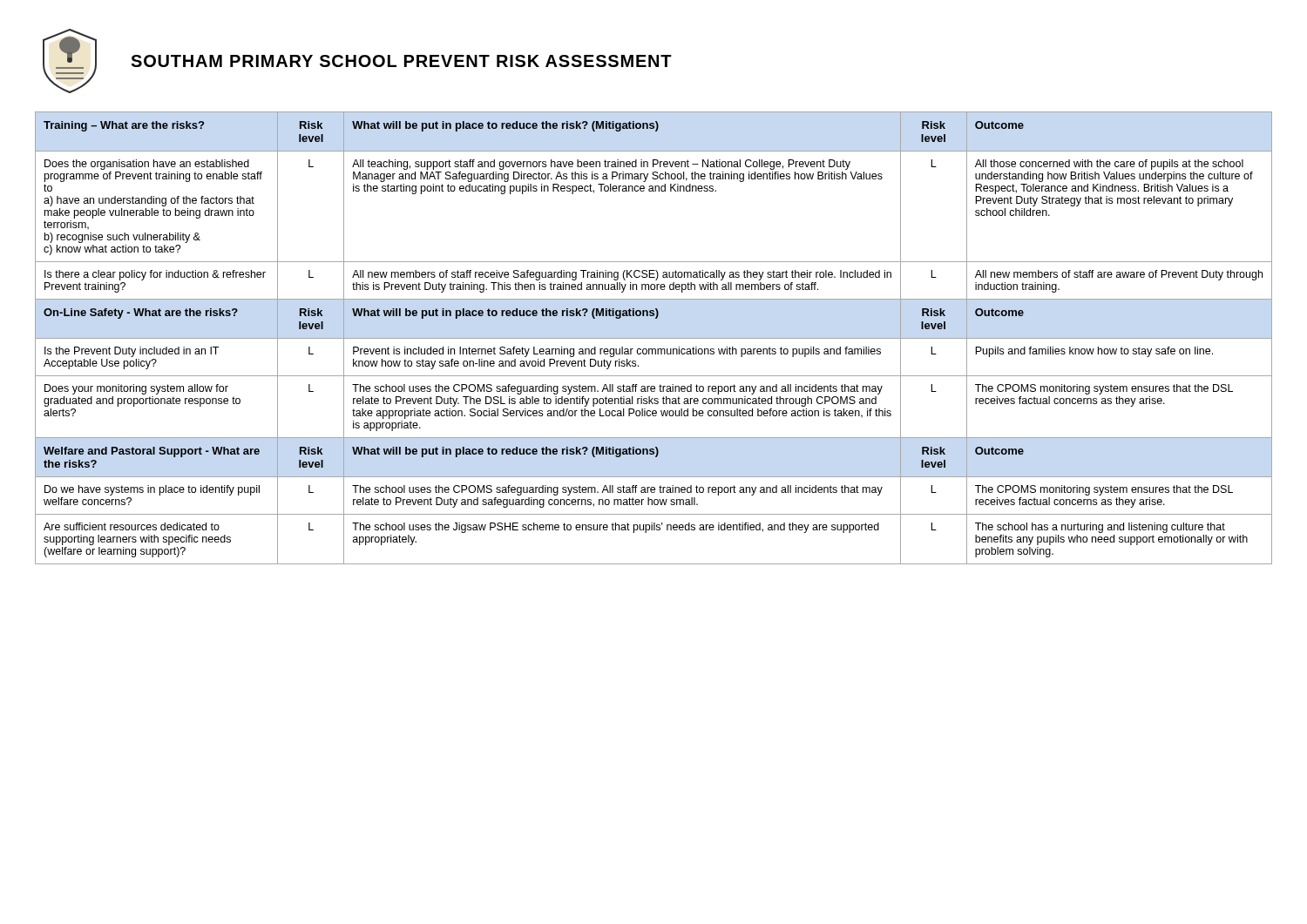Select a table
The image size is (1307, 924).
(x=654, y=338)
